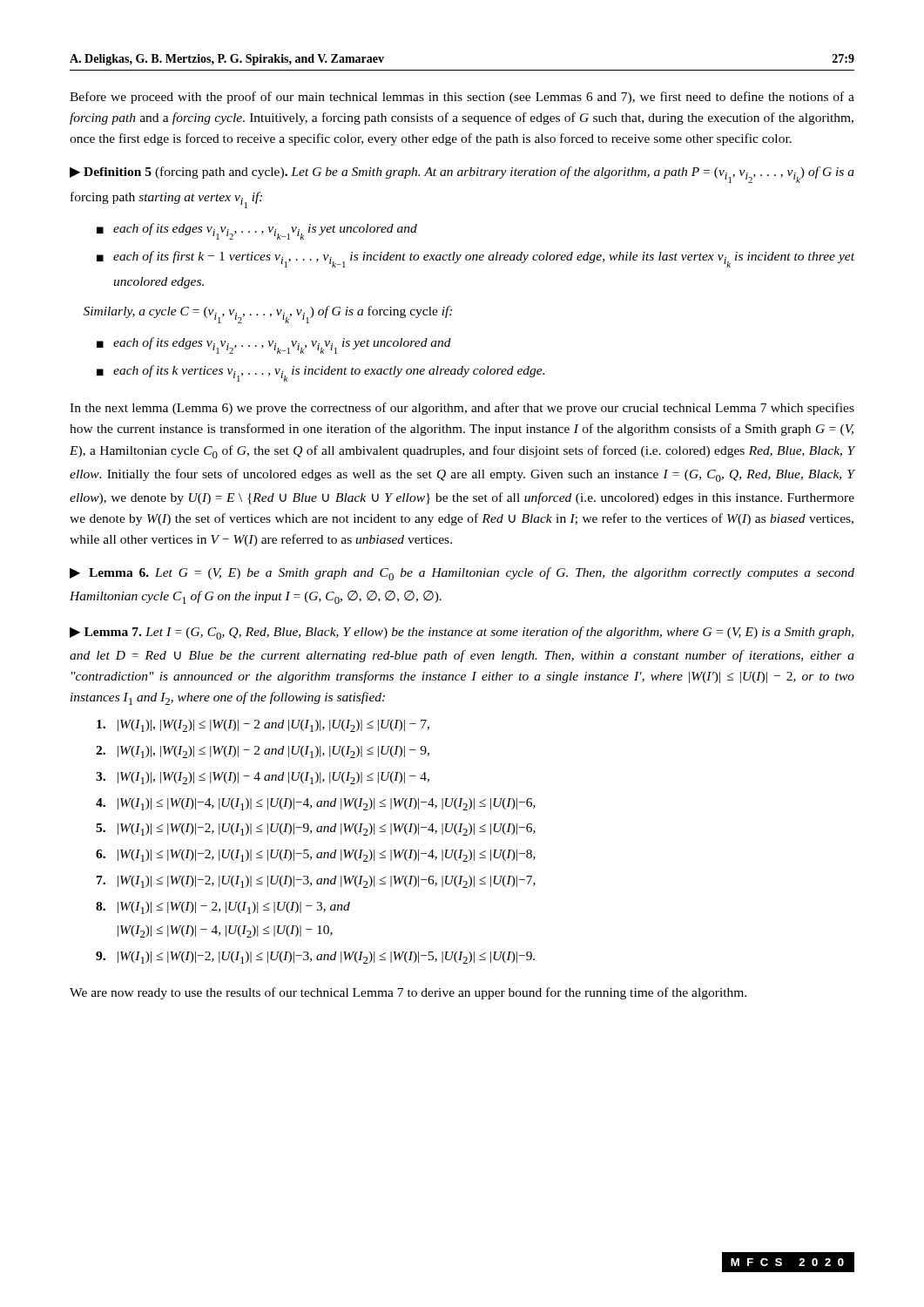
Task: Find the element starting "We are now ready to use"
Action: (x=409, y=992)
